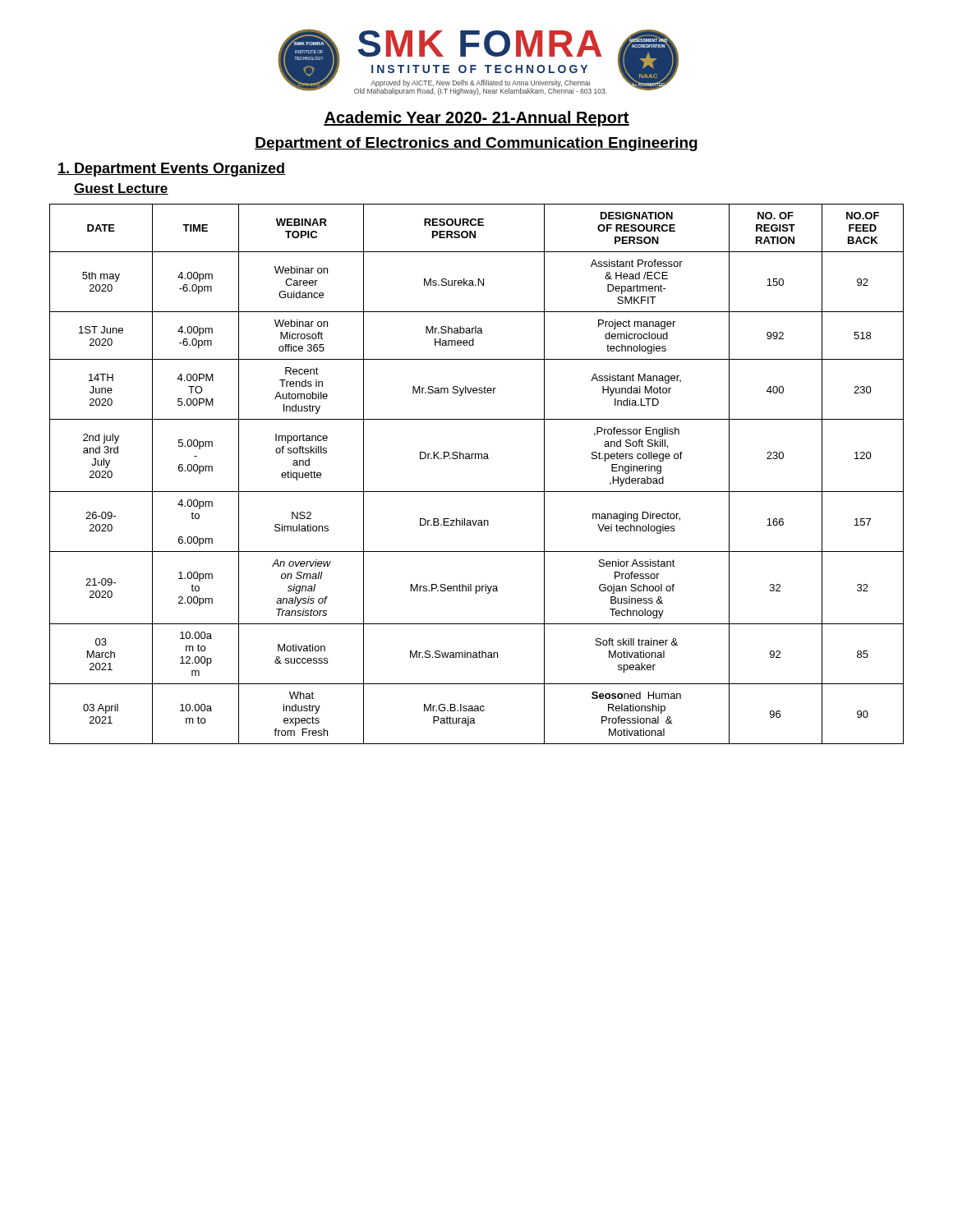Viewport: 953px width, 1232px height.
Task: Select the title with the text "Academic Year 2020- 21-Annual Report"
Action: click(476, 118)
